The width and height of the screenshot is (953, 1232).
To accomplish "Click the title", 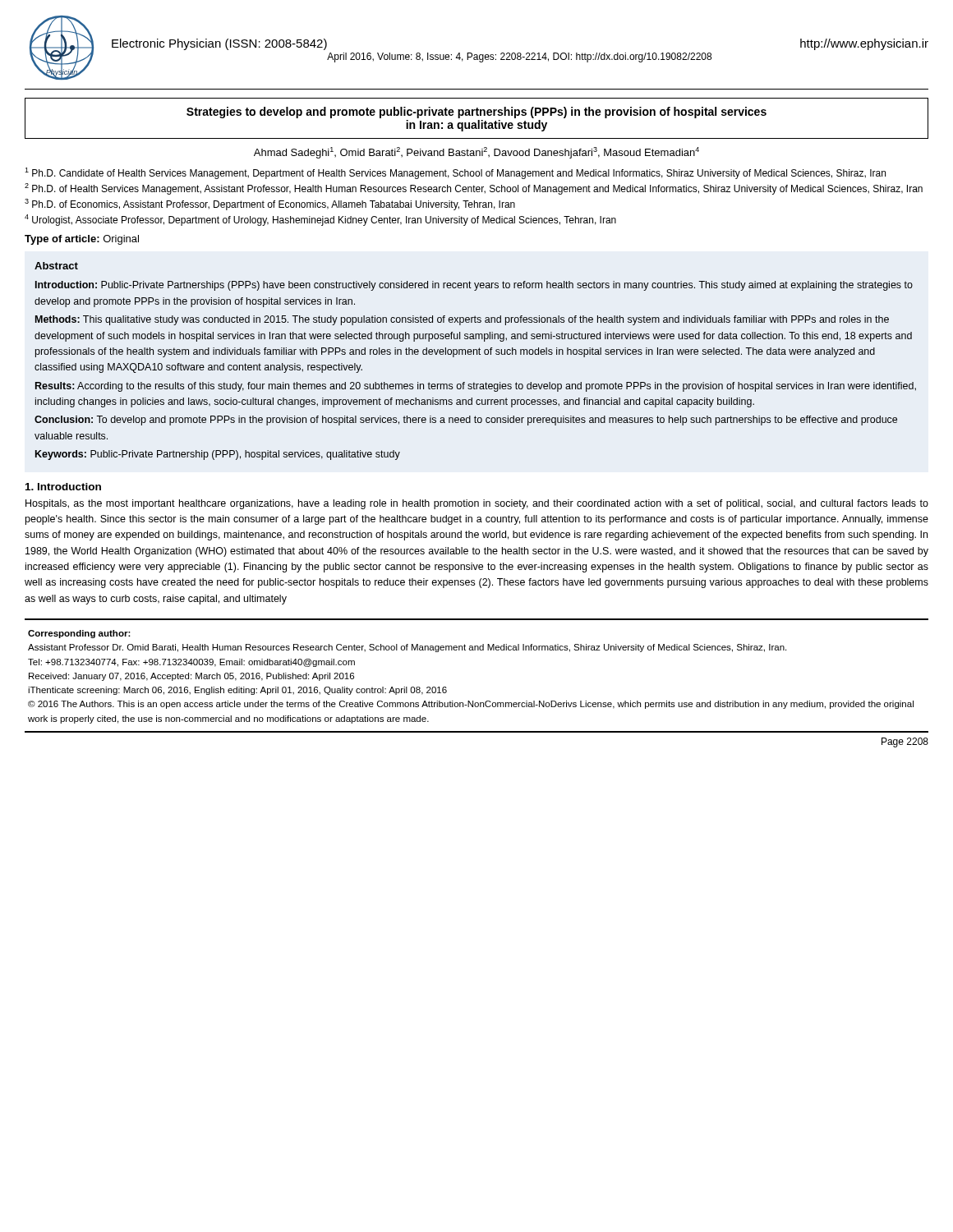I will [x=476, y=118].
